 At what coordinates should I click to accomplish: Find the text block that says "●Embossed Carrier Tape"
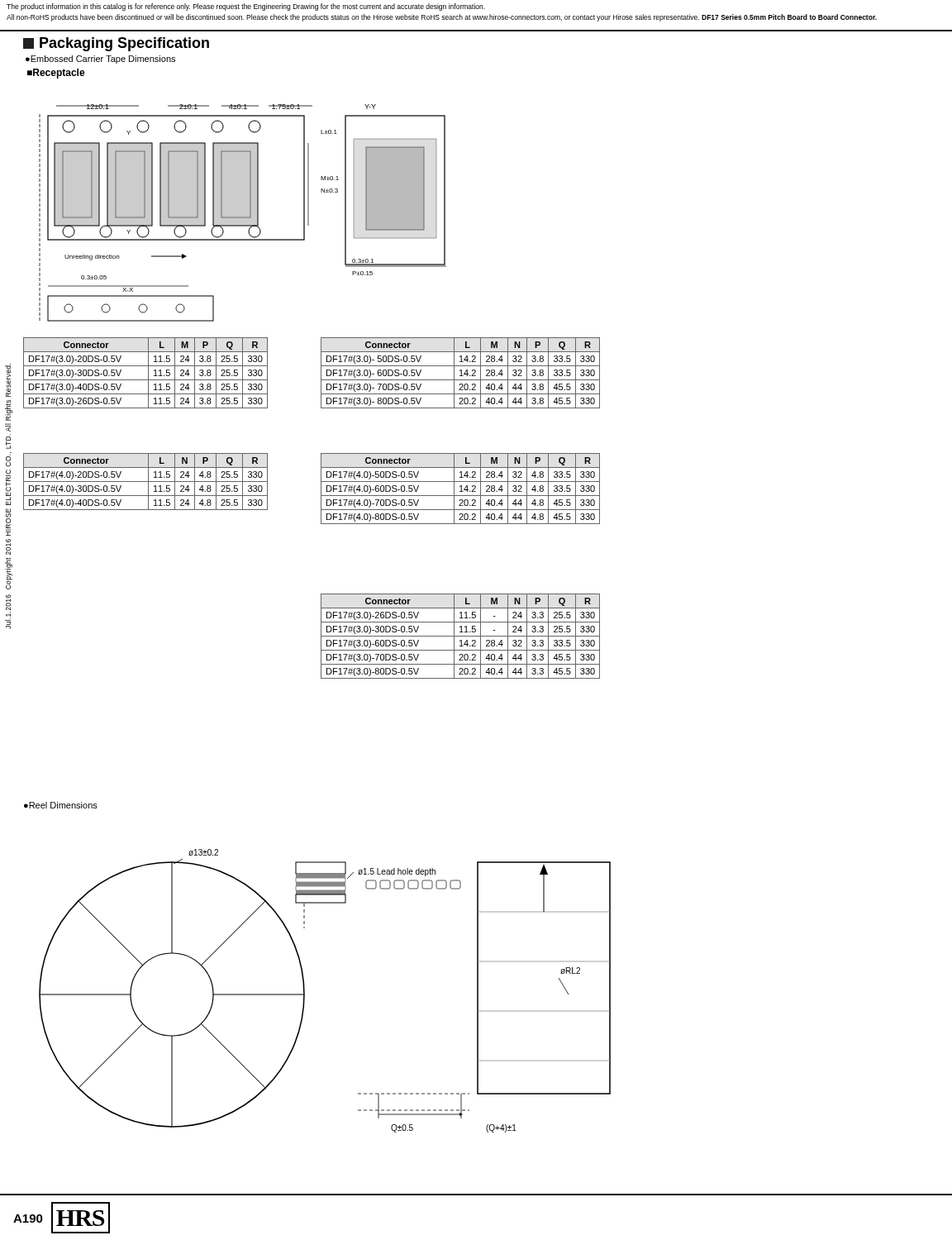pos(100,59)
